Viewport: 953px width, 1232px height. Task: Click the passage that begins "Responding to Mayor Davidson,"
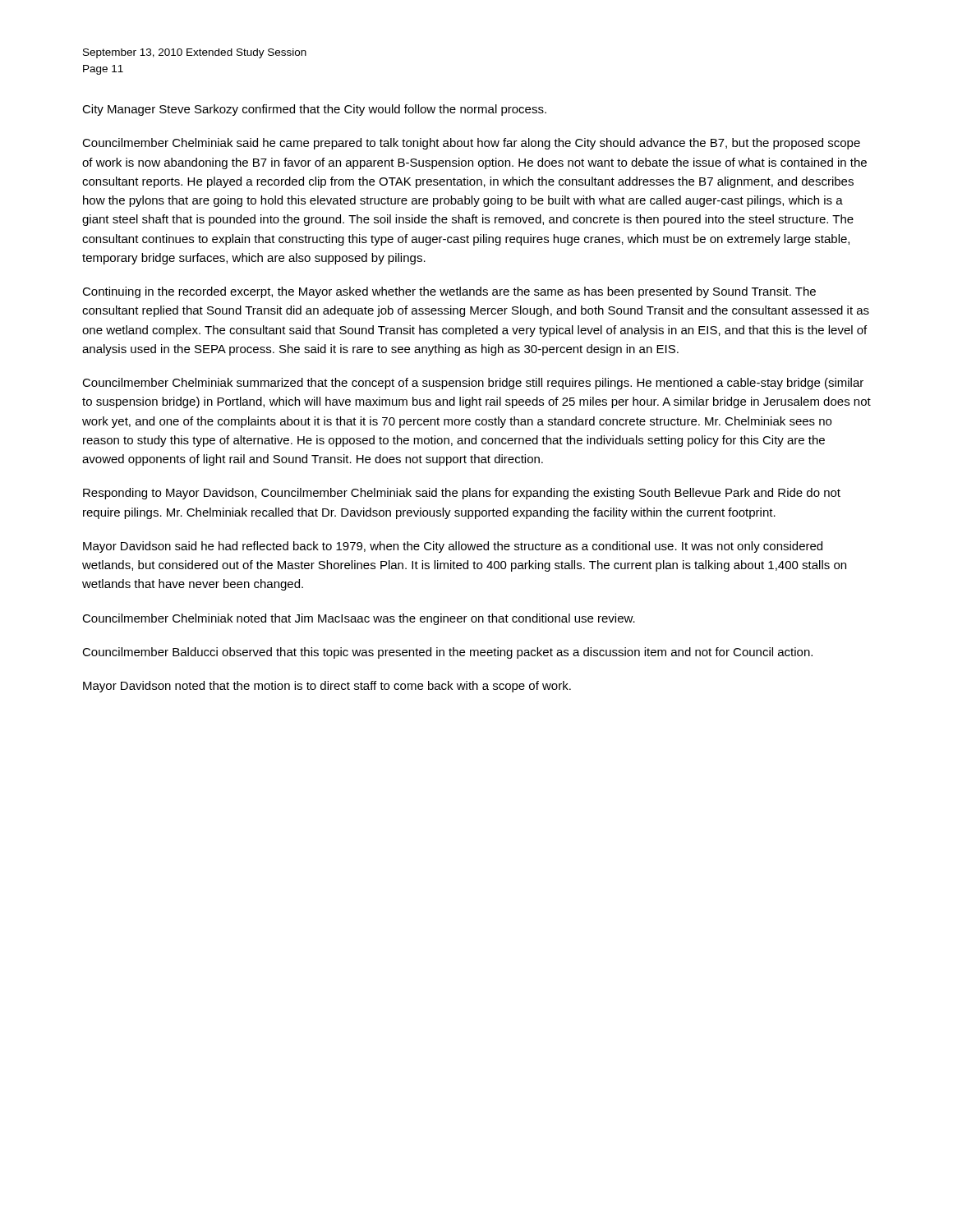pos(461,502)
